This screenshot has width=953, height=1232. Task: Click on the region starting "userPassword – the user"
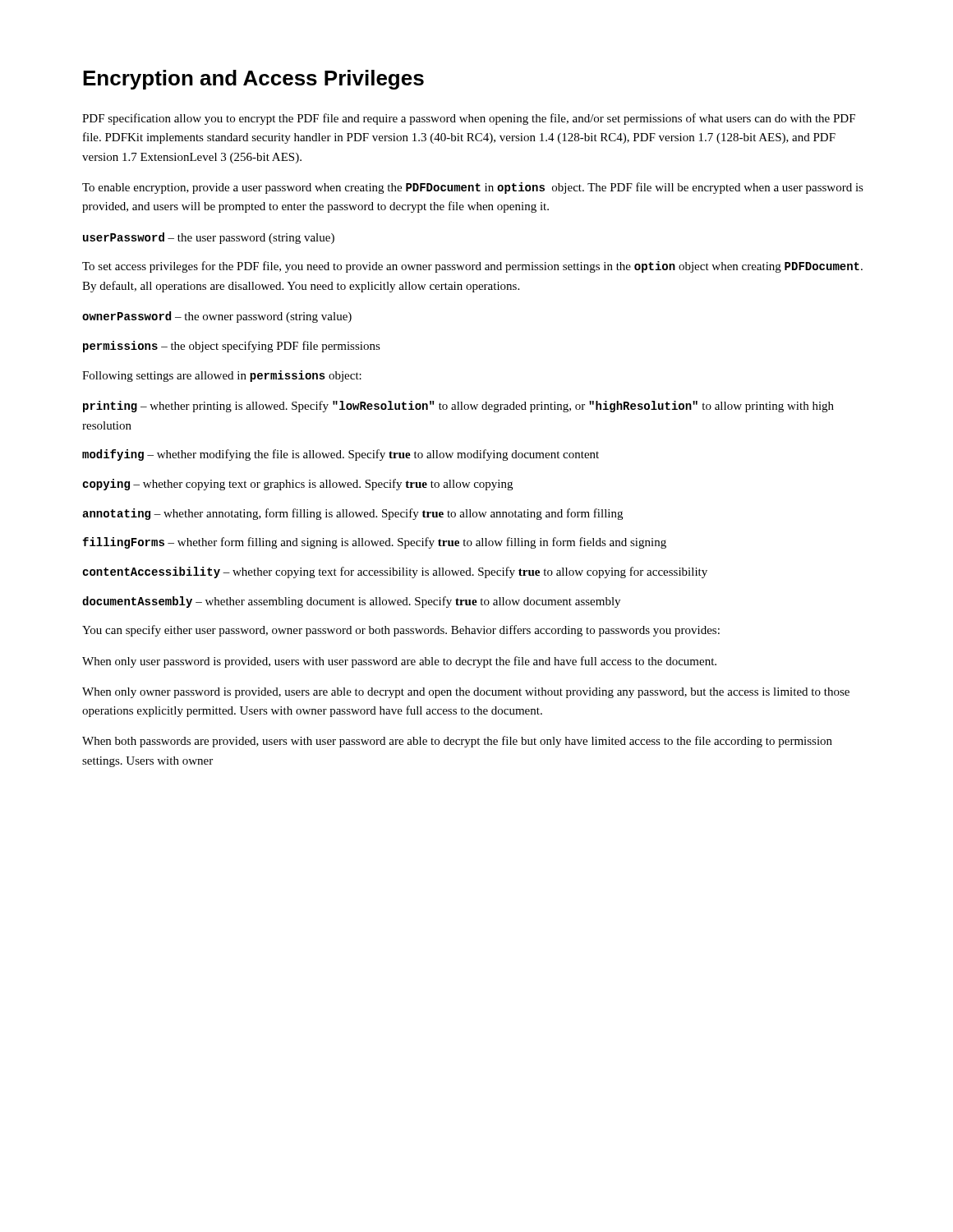point(208,238)
